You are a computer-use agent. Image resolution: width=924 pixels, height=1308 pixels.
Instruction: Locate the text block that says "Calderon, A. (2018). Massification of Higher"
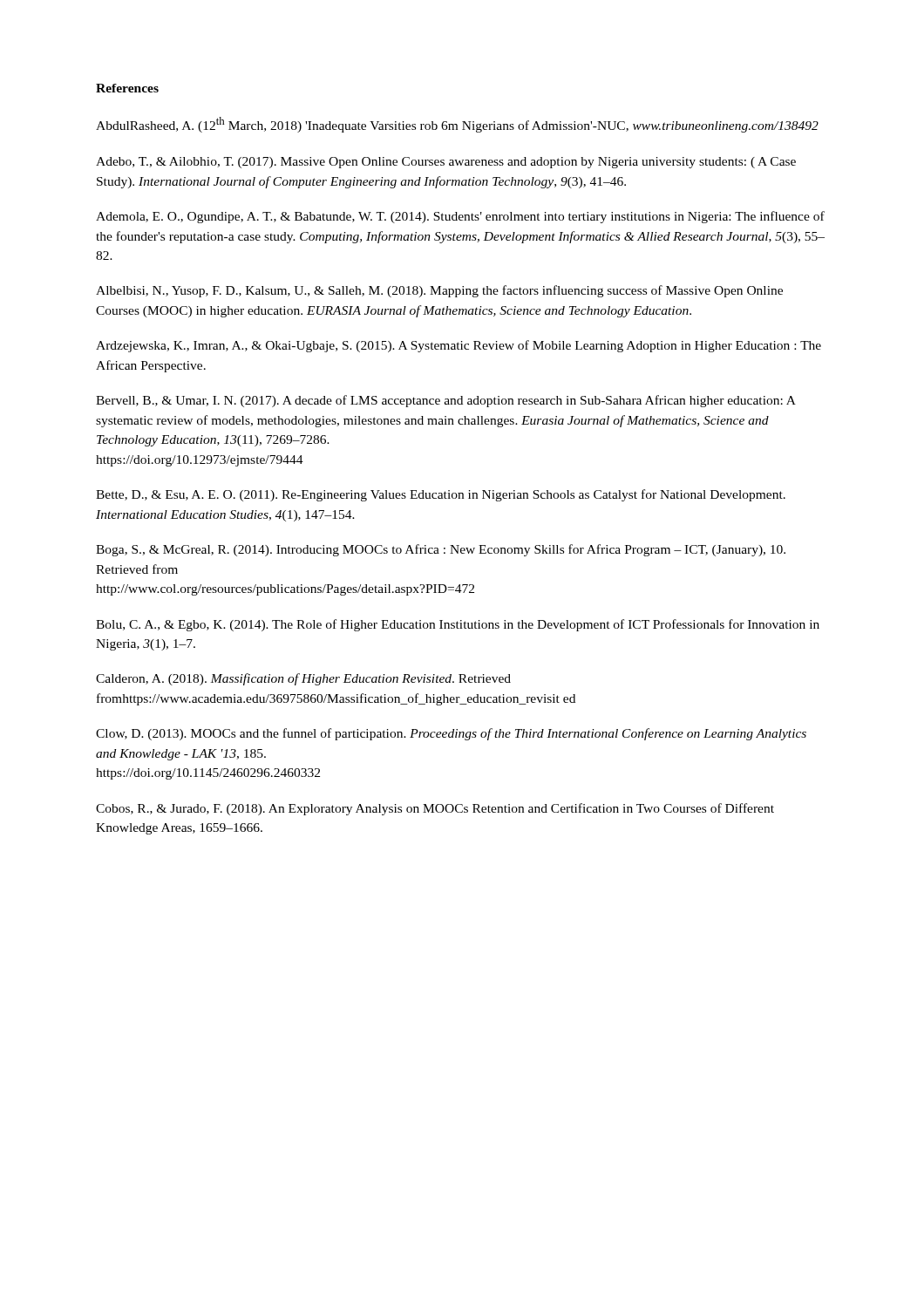pos(336,688)
